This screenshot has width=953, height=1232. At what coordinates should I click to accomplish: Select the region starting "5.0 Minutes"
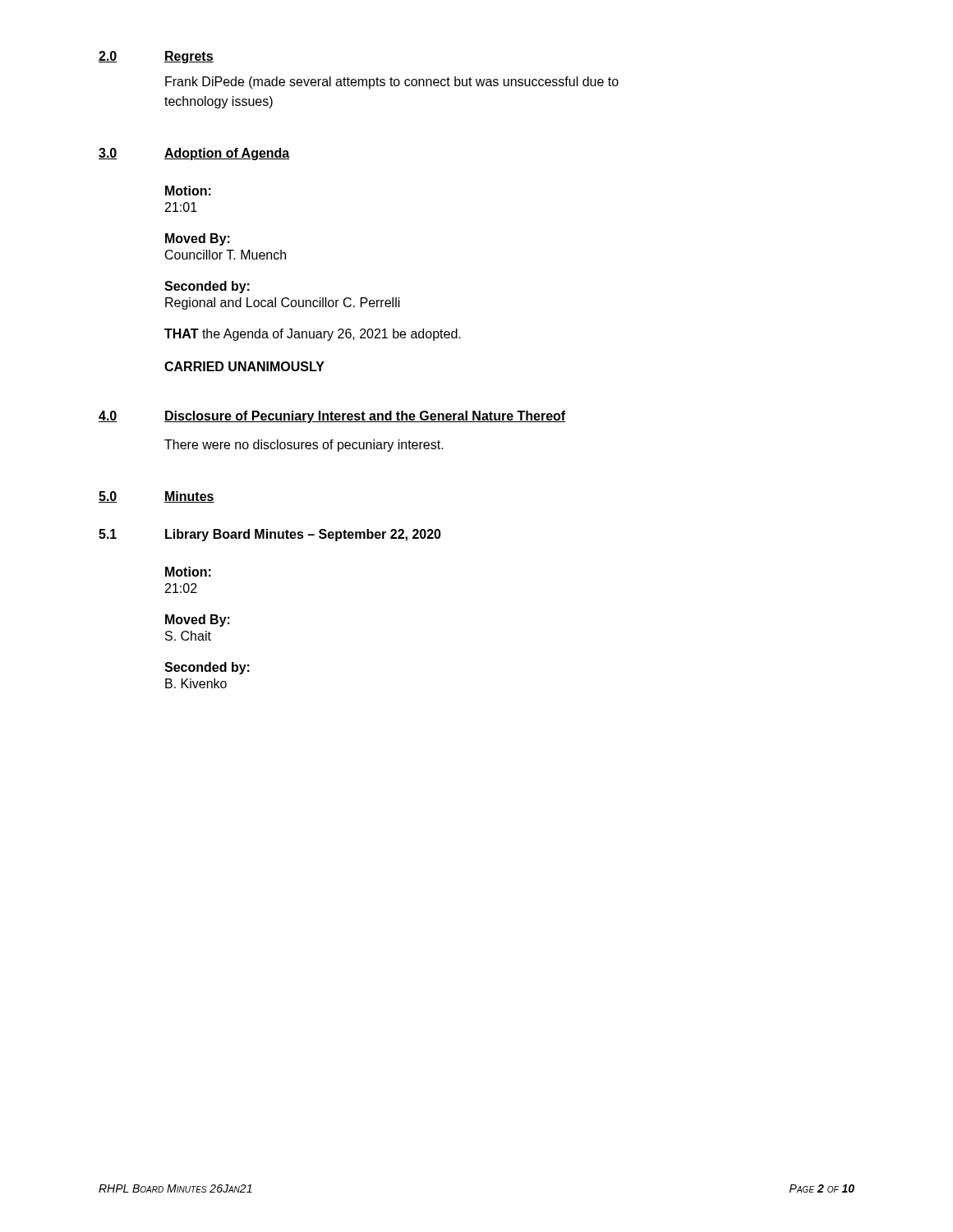click(108, 499)
